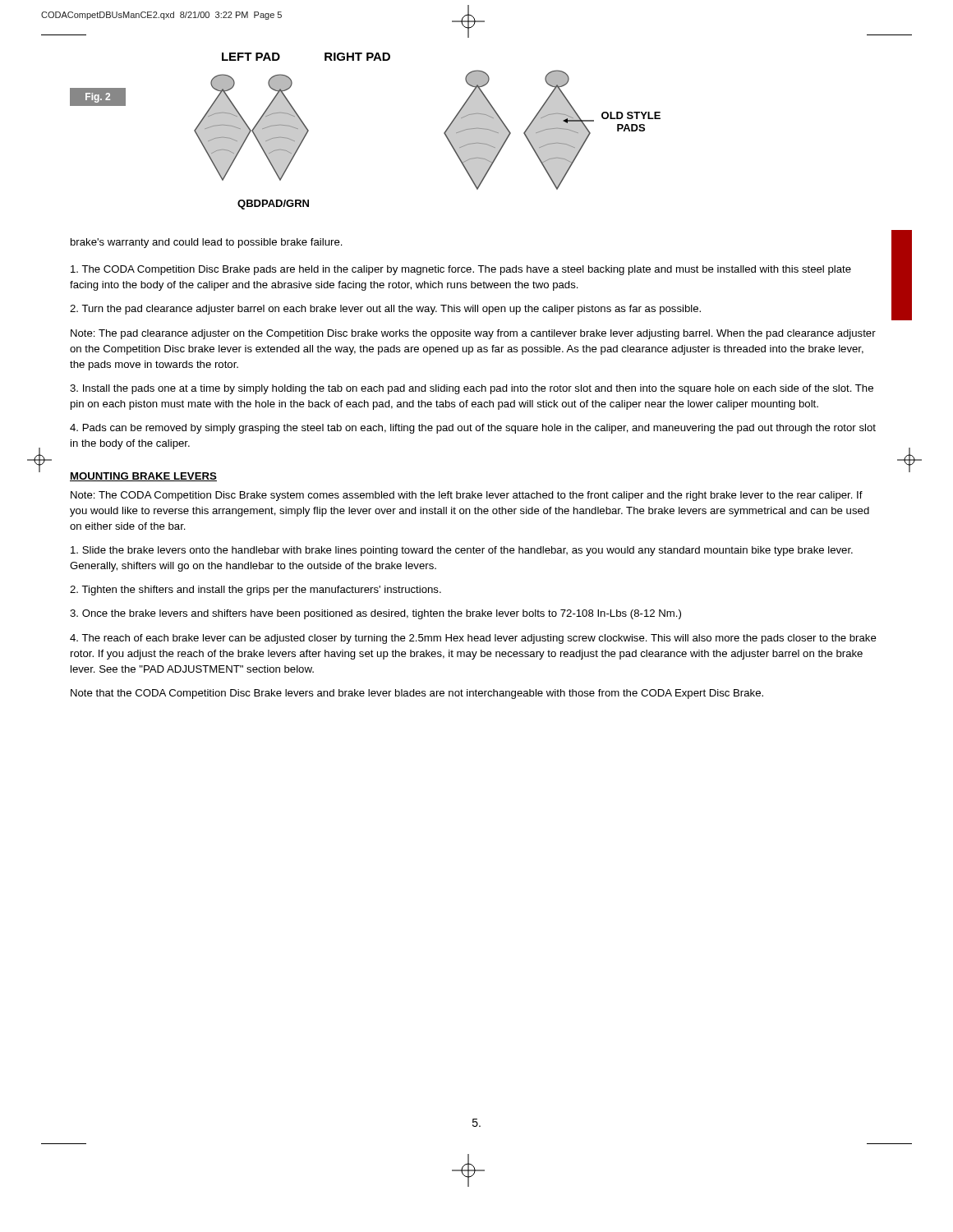Select the text block with the text "The CODA Competition Disc Brake pads"
Screen dimensions: 1232x953
[x=460, y=277]
